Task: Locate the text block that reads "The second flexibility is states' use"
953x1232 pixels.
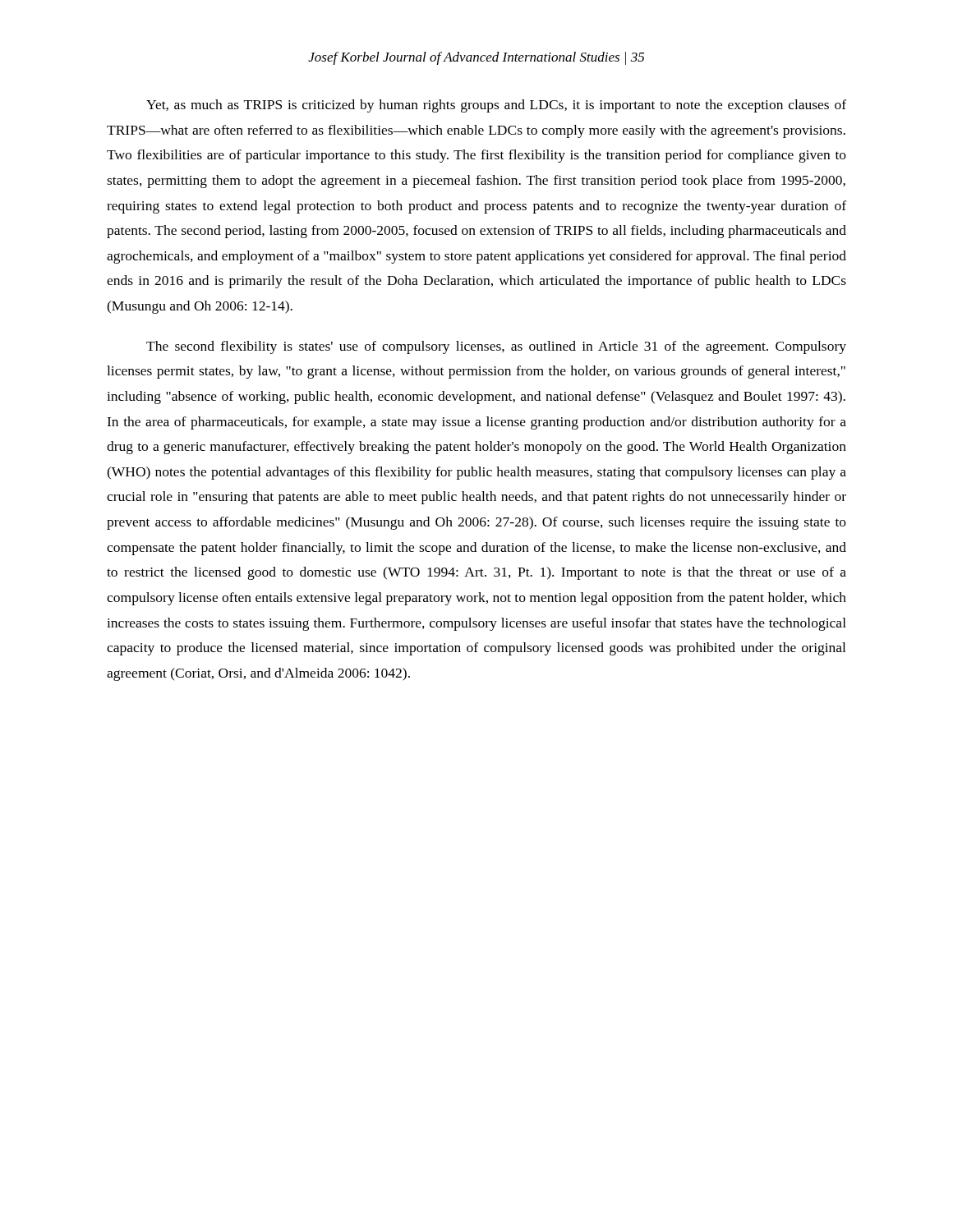Action: coord(476,509)
